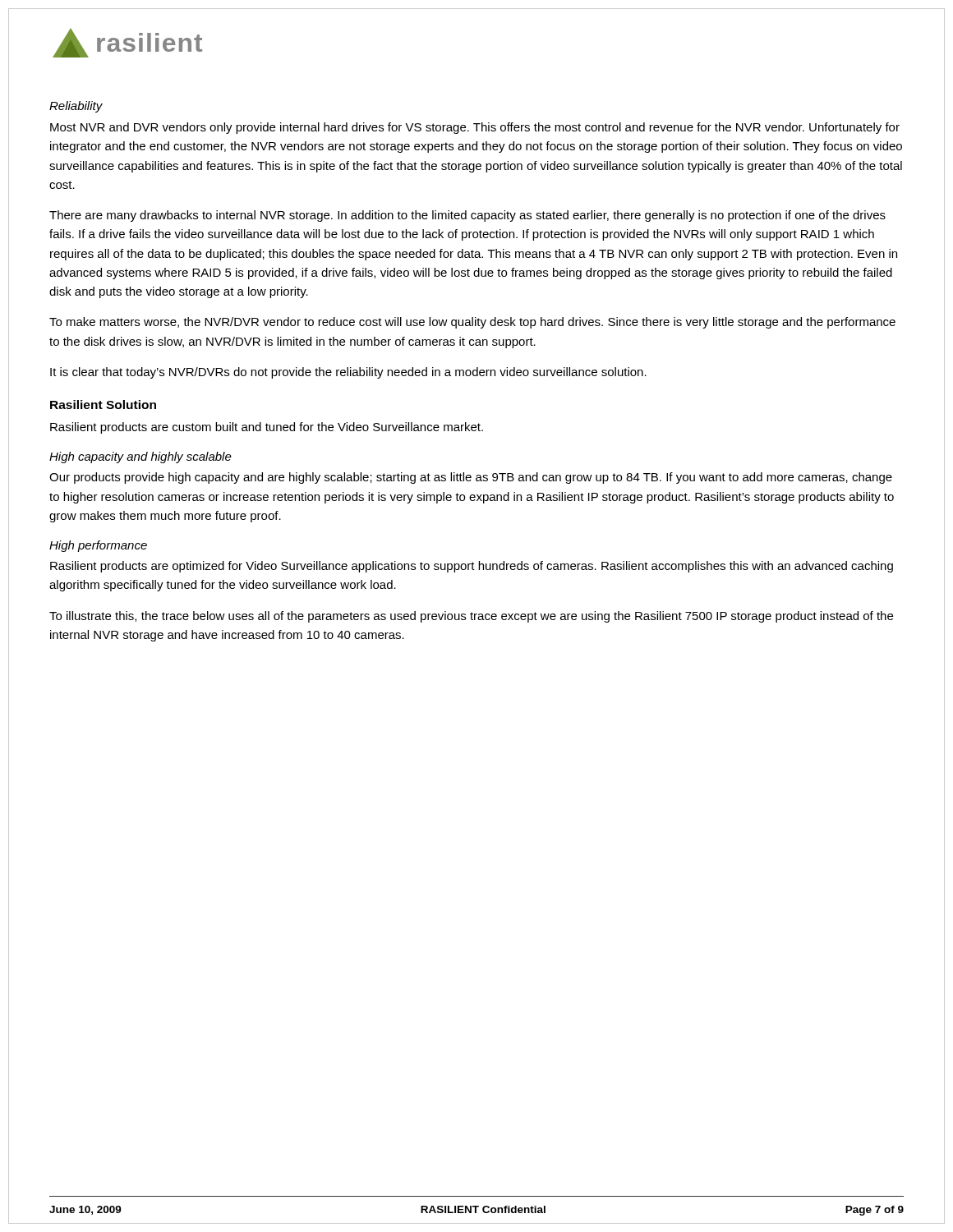Find the block on this page that starts "Our products provide"
The image size is (953, 1232).
coord(472,496)
